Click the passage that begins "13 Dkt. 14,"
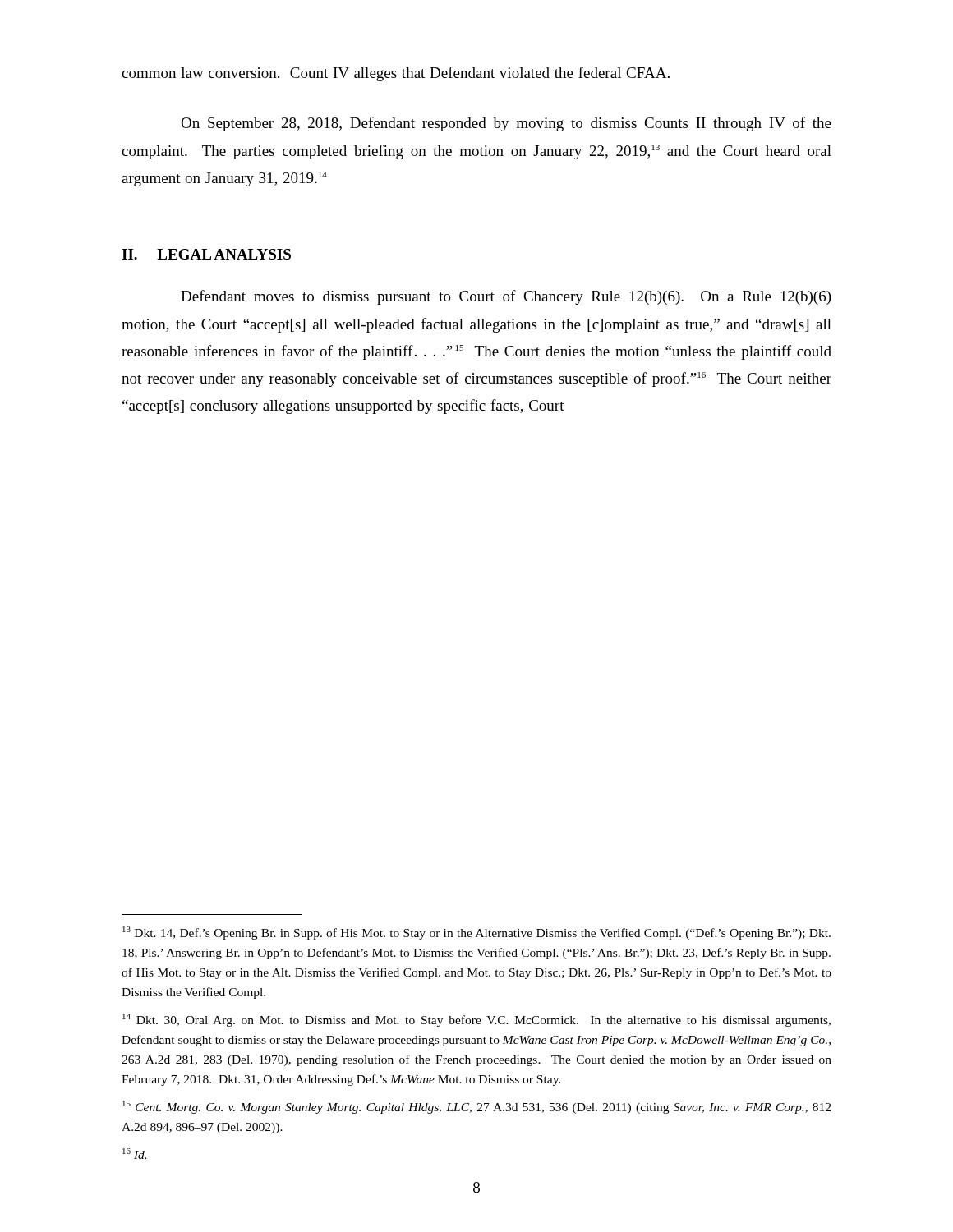The height and width of the screenshot is (1232, 953). coord(476,961)
